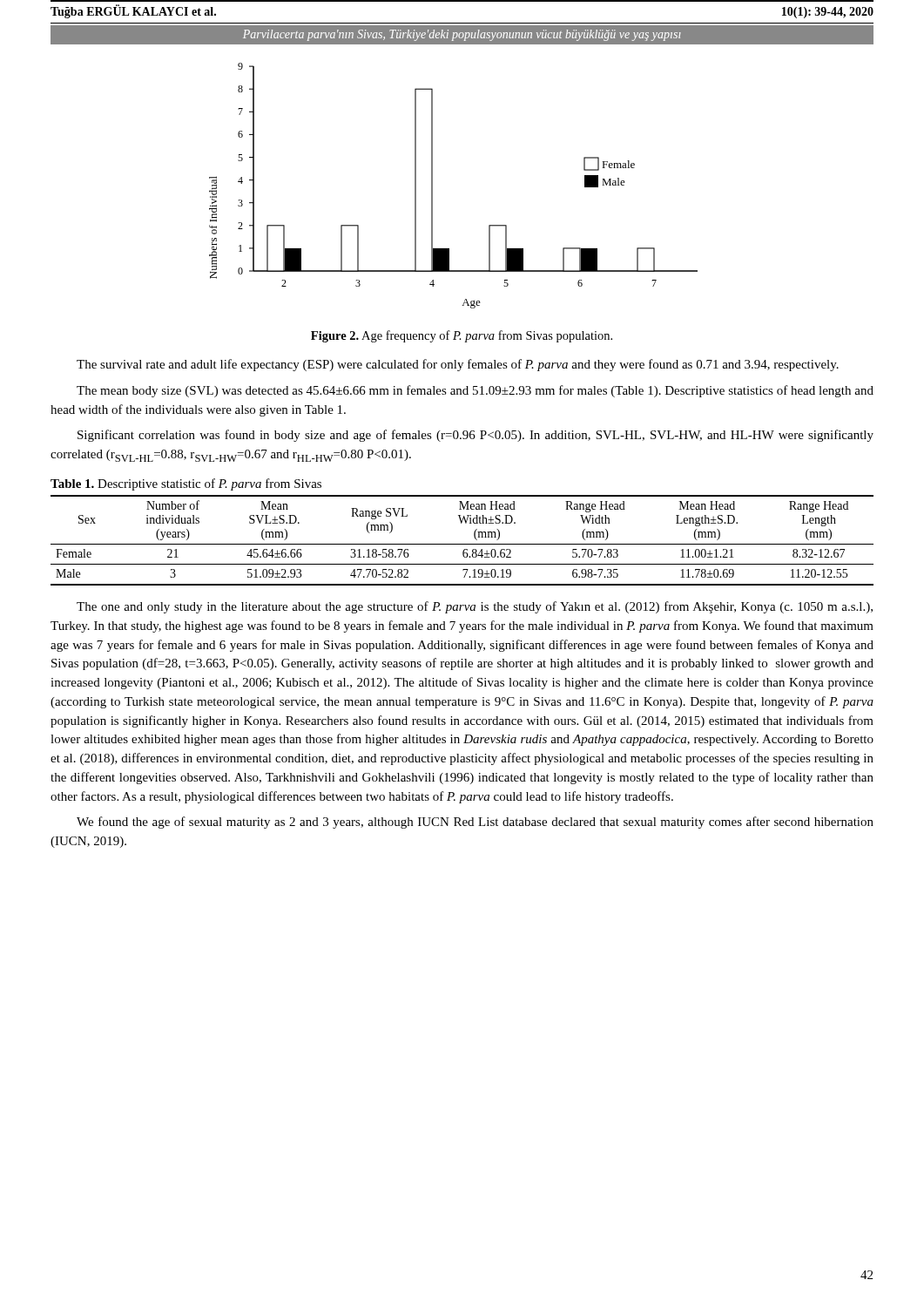Click the passage that begins "The mean body size (SVL) was"
This screenshot has height=1307, width=924.
click(462, 400)
